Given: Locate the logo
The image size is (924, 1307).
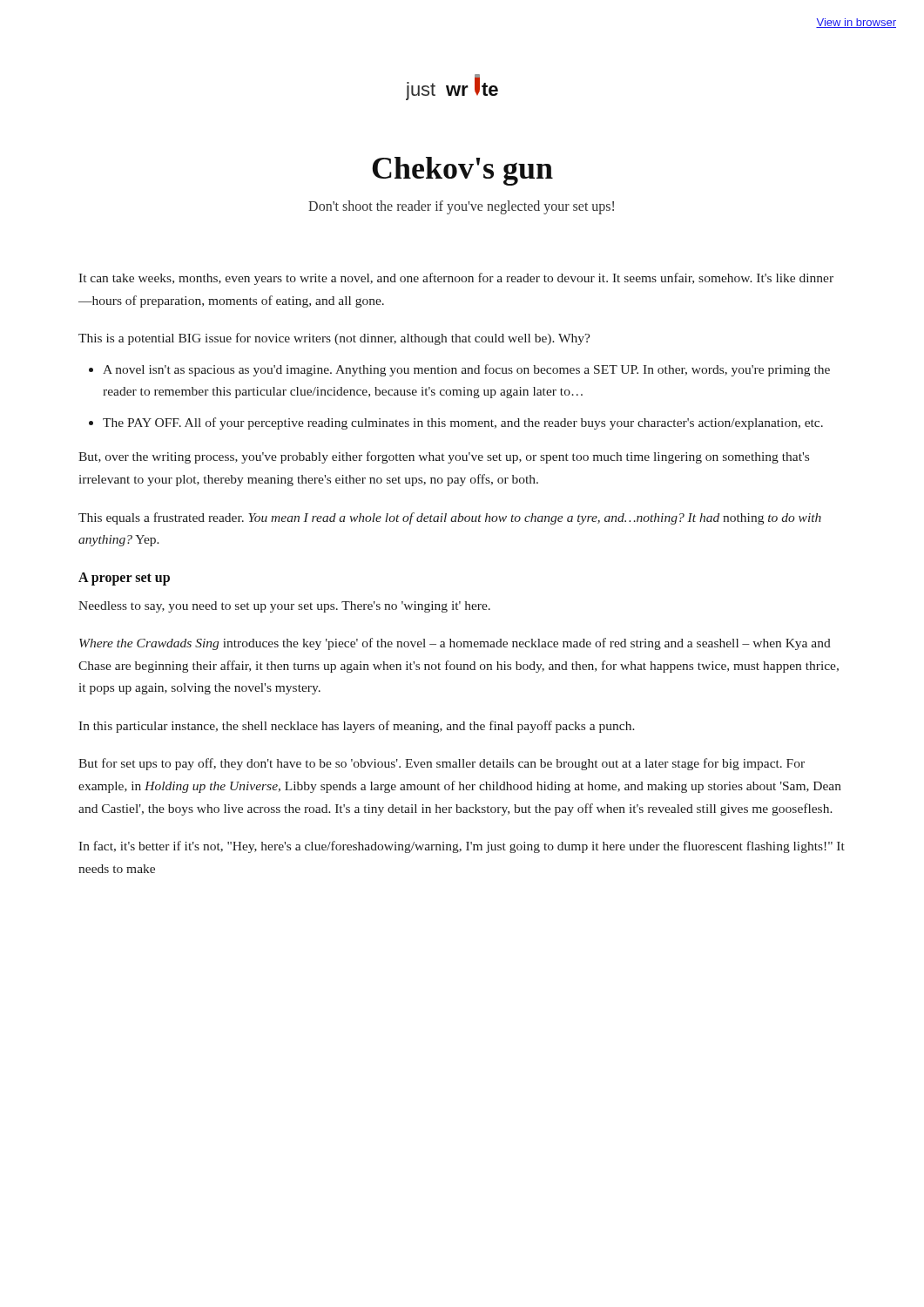Looking at the screenshot, I should point(462,90).
